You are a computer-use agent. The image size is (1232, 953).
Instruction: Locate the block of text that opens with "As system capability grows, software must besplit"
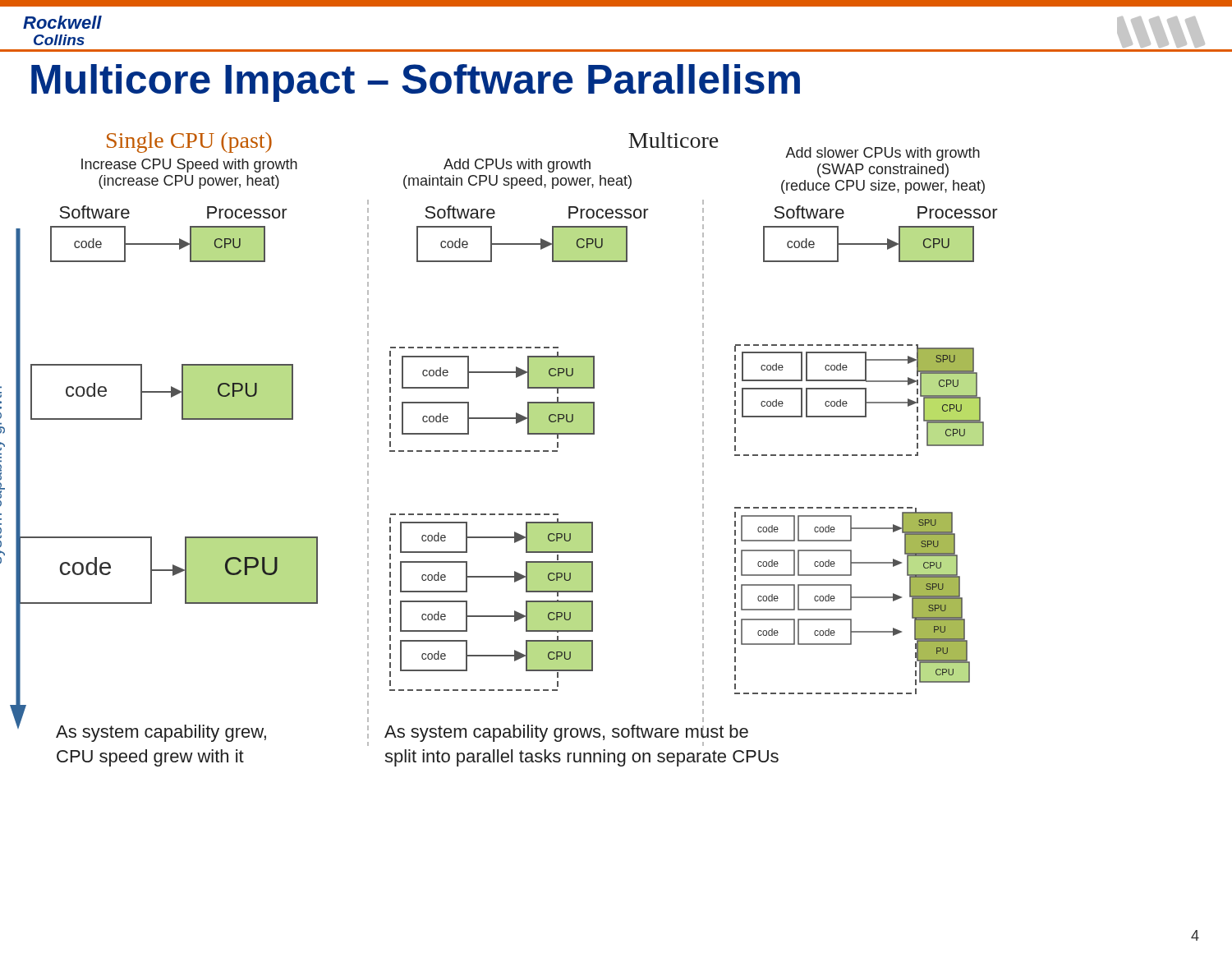582,744
